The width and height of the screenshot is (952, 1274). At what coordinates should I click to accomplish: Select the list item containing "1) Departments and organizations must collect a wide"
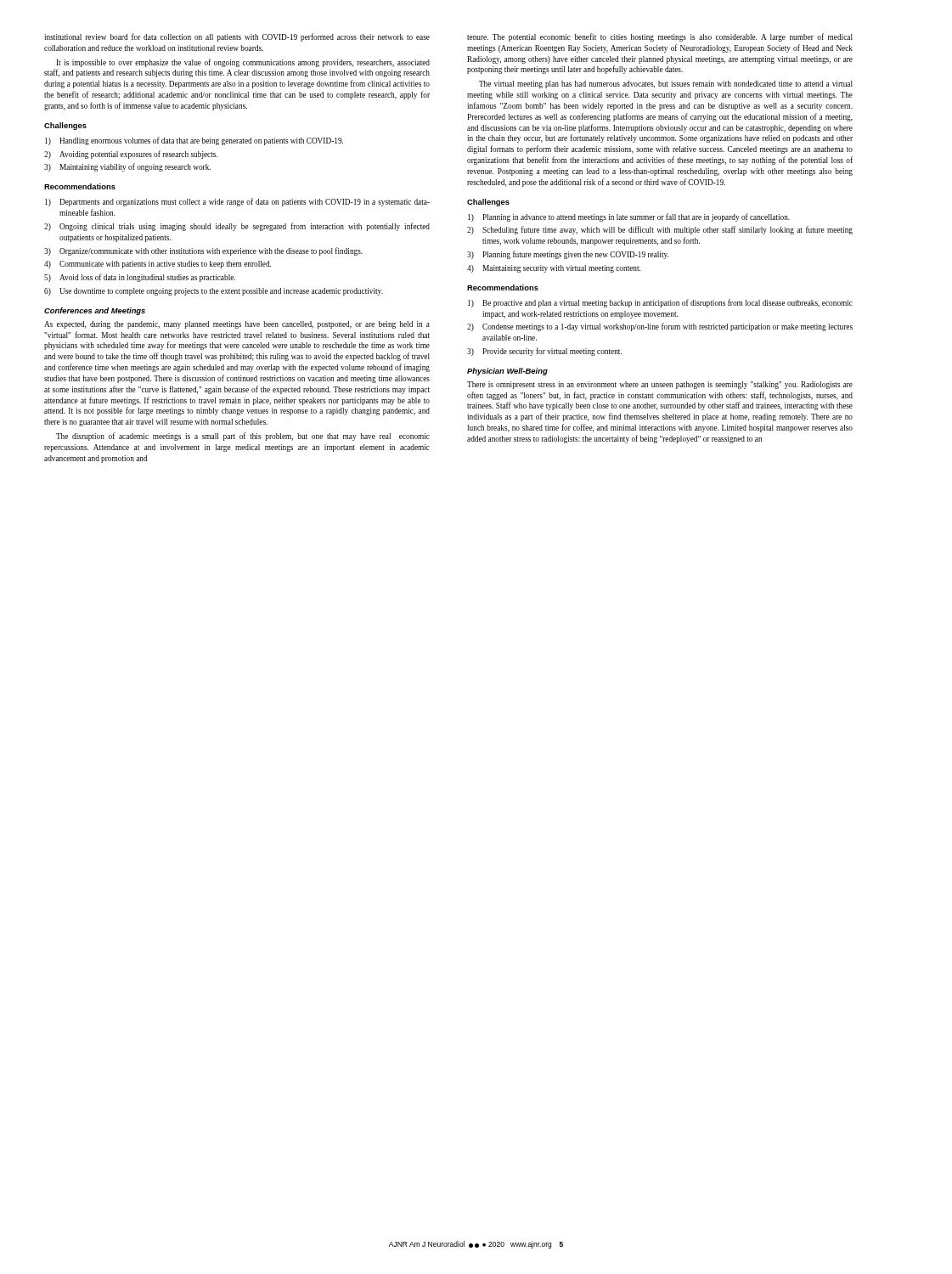tap(237, 208)
